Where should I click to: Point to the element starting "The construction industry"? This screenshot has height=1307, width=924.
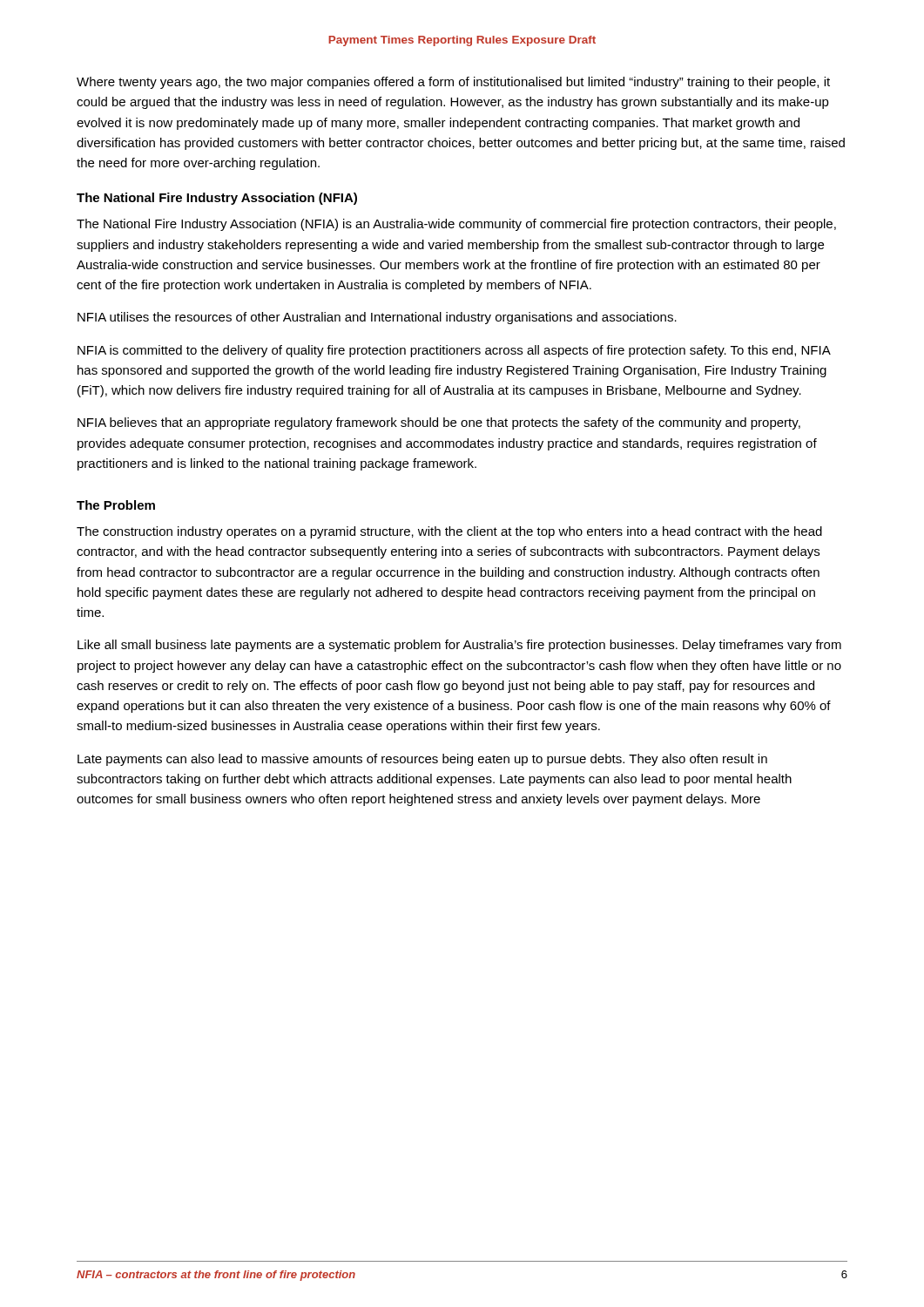(x=449, y=572)
